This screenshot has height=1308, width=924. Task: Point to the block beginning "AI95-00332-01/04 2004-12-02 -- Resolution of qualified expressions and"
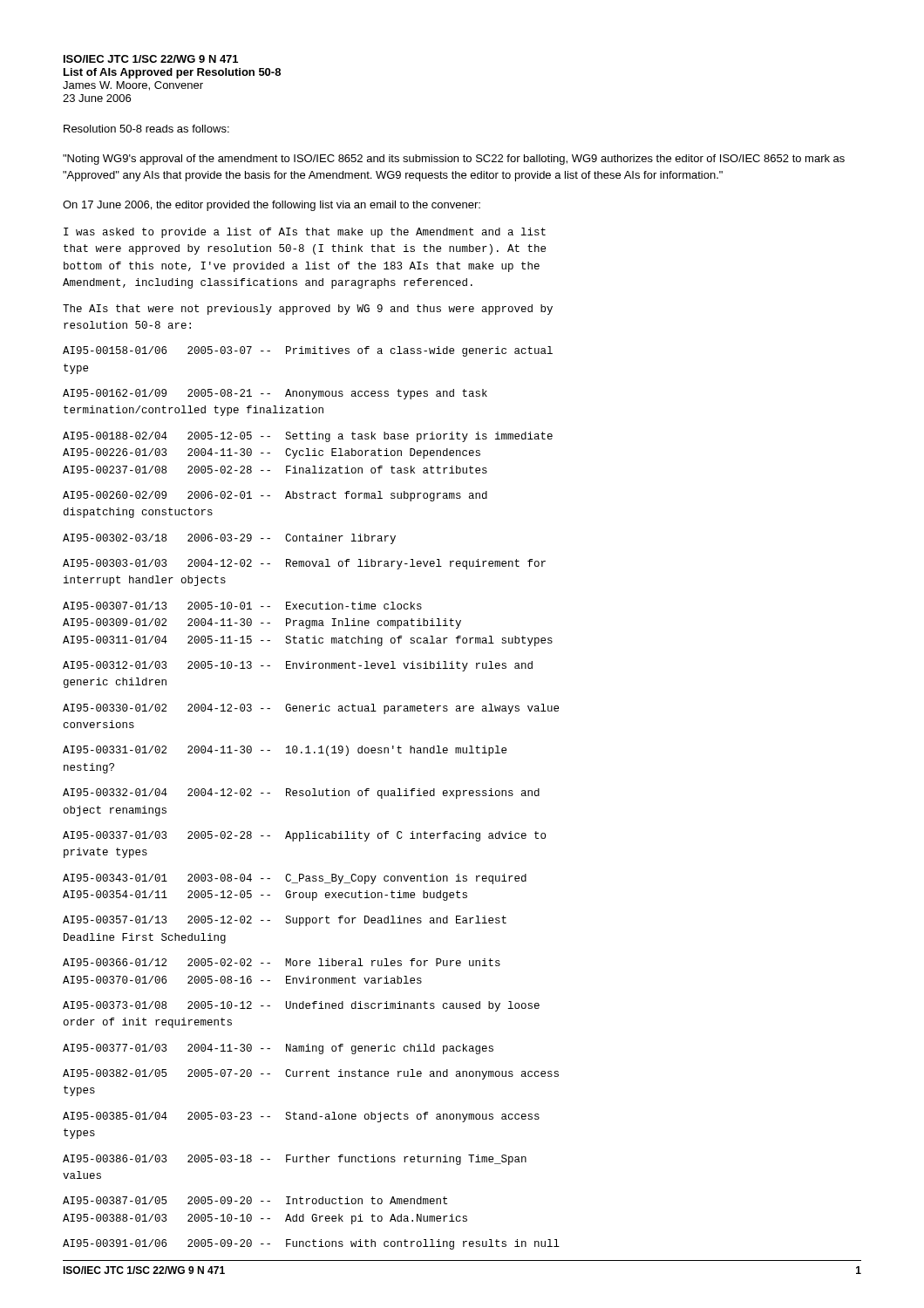tap(301, 802)
